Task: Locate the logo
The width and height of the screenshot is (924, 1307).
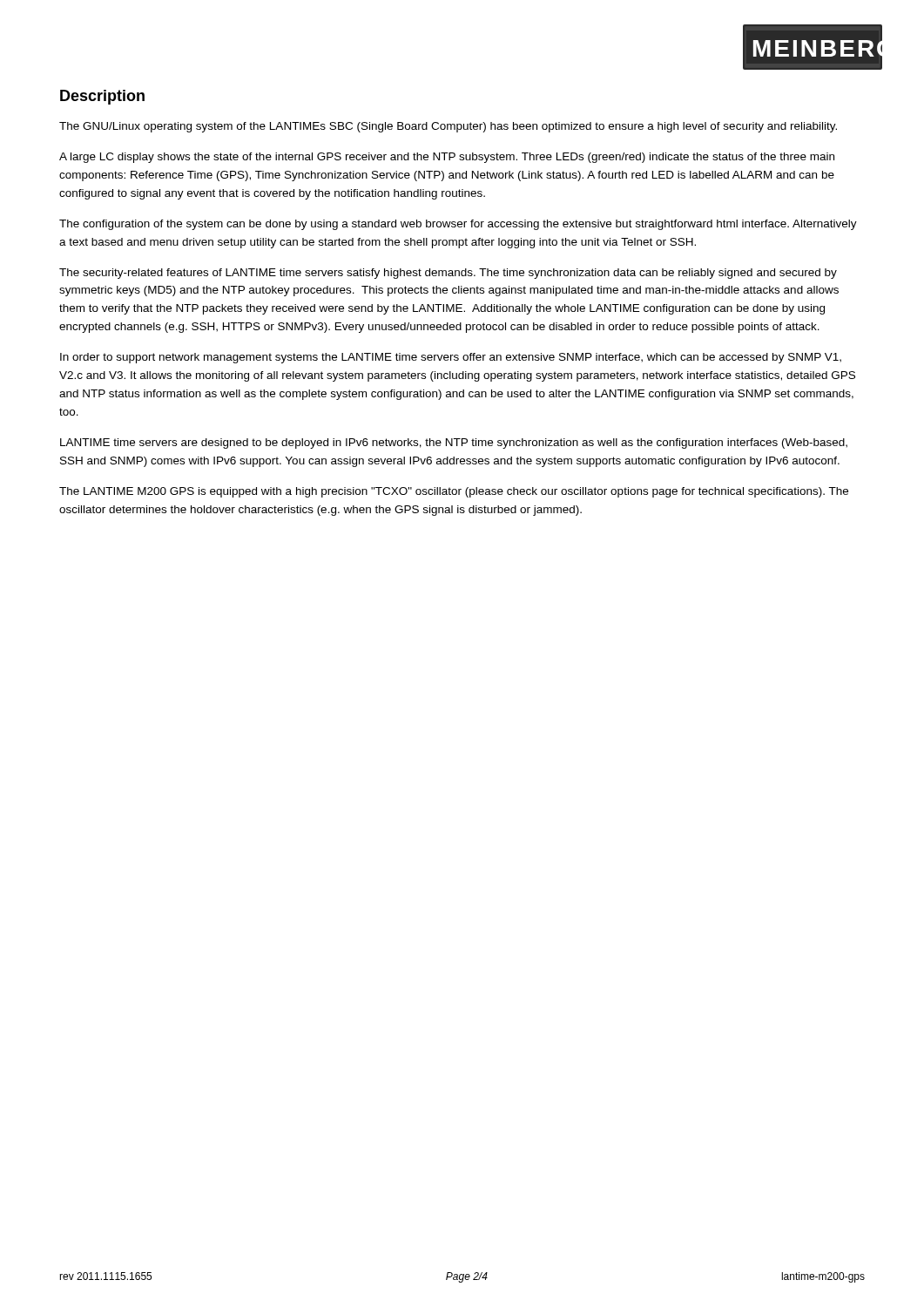Action: click(813, 47)
